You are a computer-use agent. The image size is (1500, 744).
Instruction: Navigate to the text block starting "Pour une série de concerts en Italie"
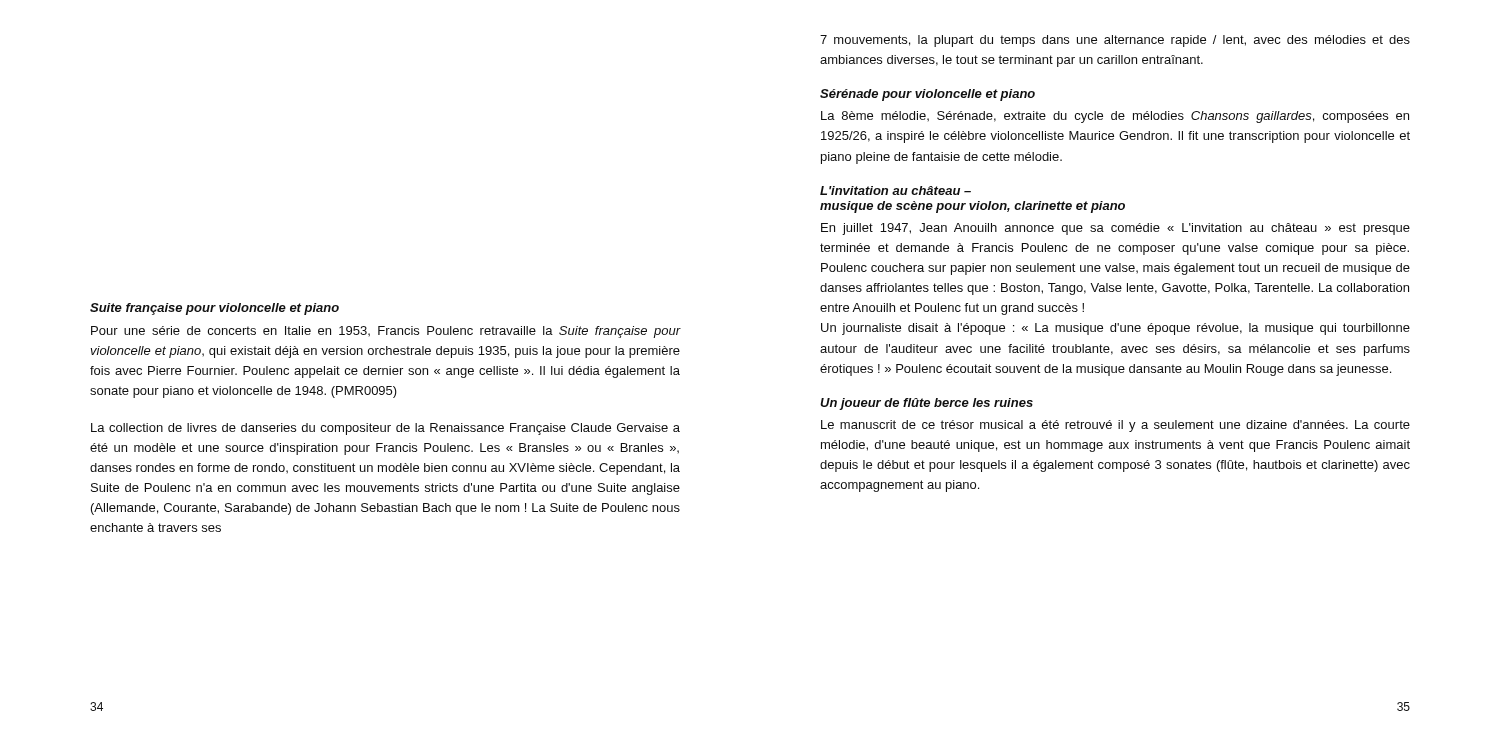[385, 361]
